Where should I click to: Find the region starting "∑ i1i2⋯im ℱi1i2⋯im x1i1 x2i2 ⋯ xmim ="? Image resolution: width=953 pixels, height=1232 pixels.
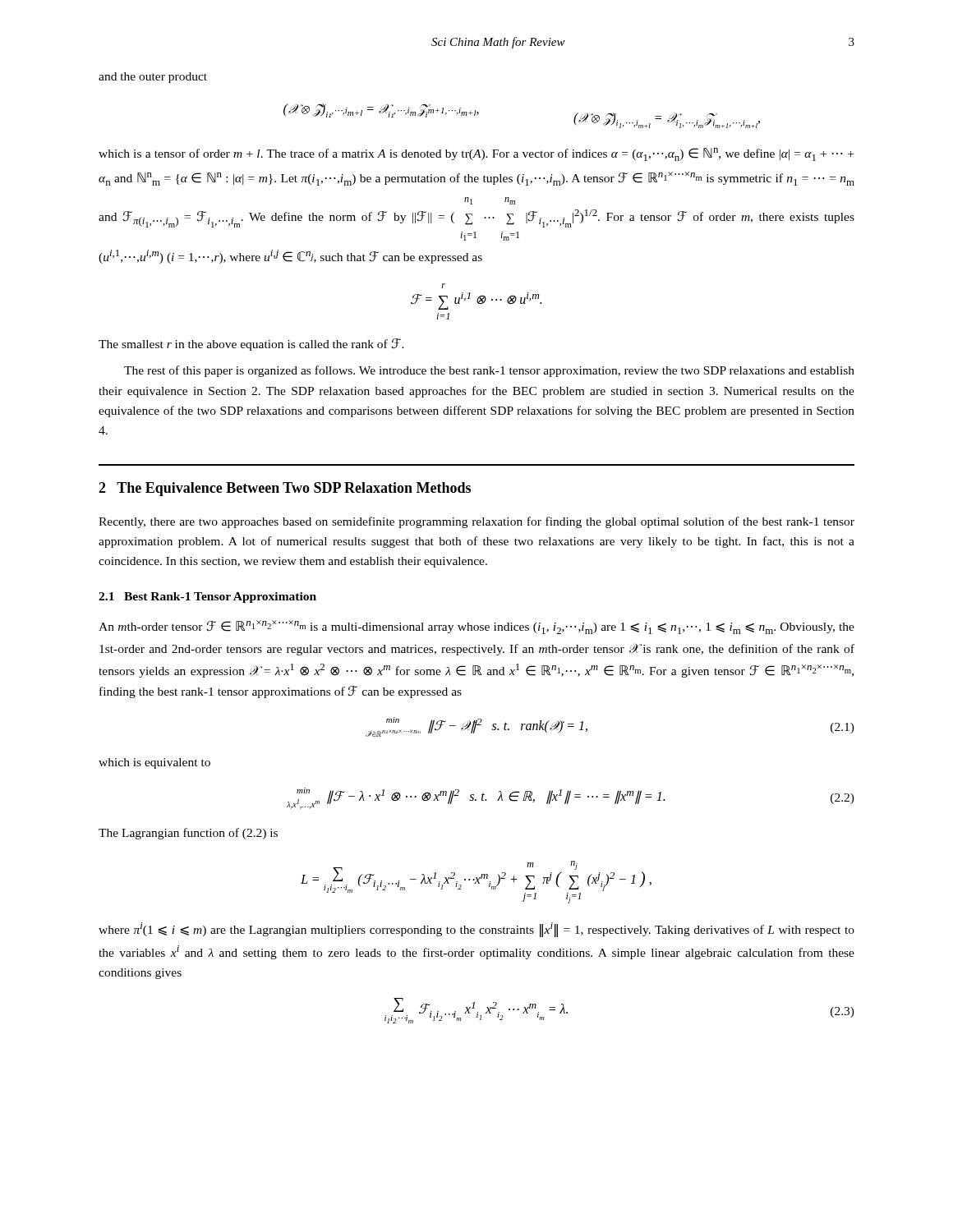coord(494,1008)
